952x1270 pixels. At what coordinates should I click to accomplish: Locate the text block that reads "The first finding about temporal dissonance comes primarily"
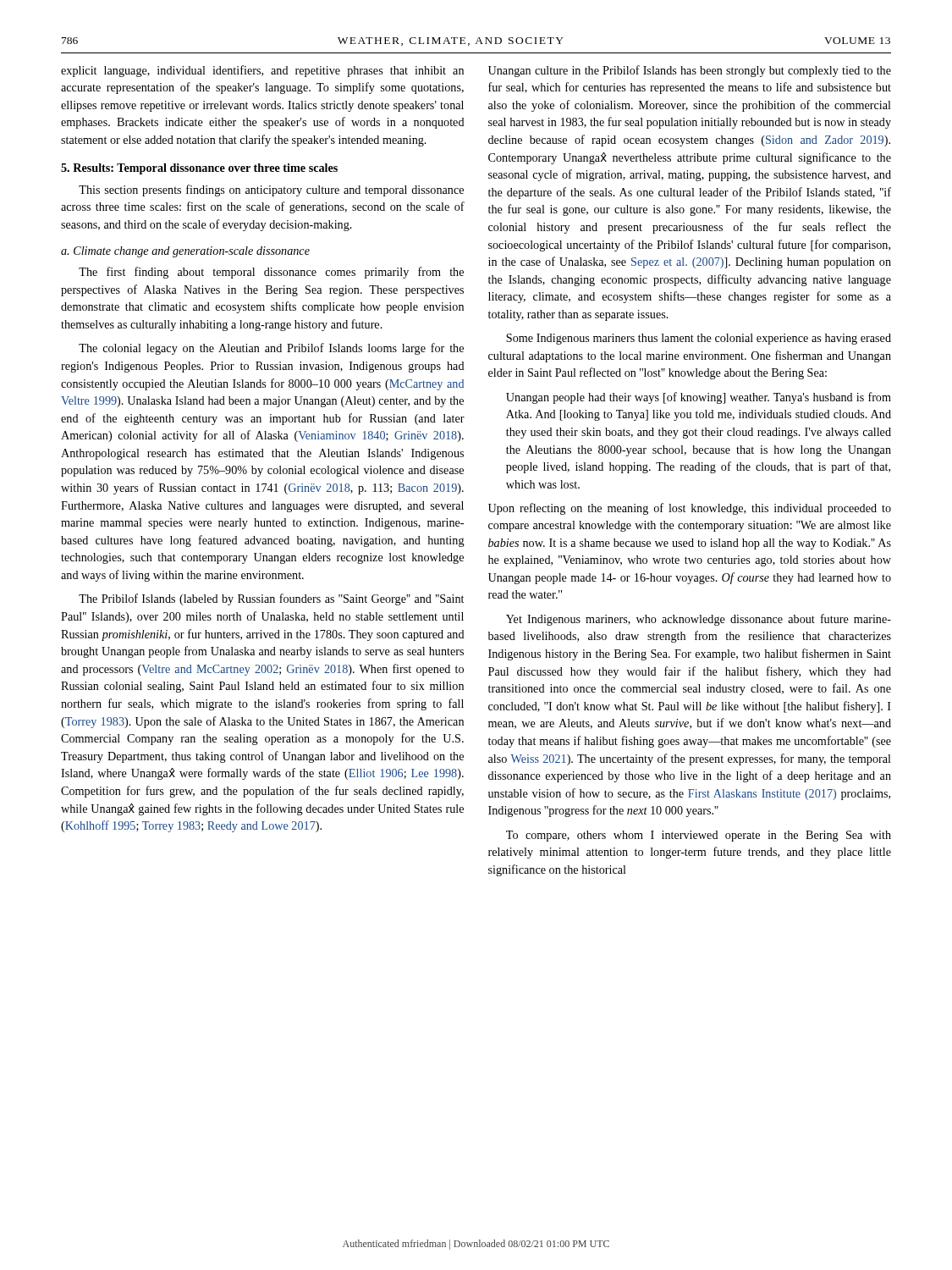[263, 298]
